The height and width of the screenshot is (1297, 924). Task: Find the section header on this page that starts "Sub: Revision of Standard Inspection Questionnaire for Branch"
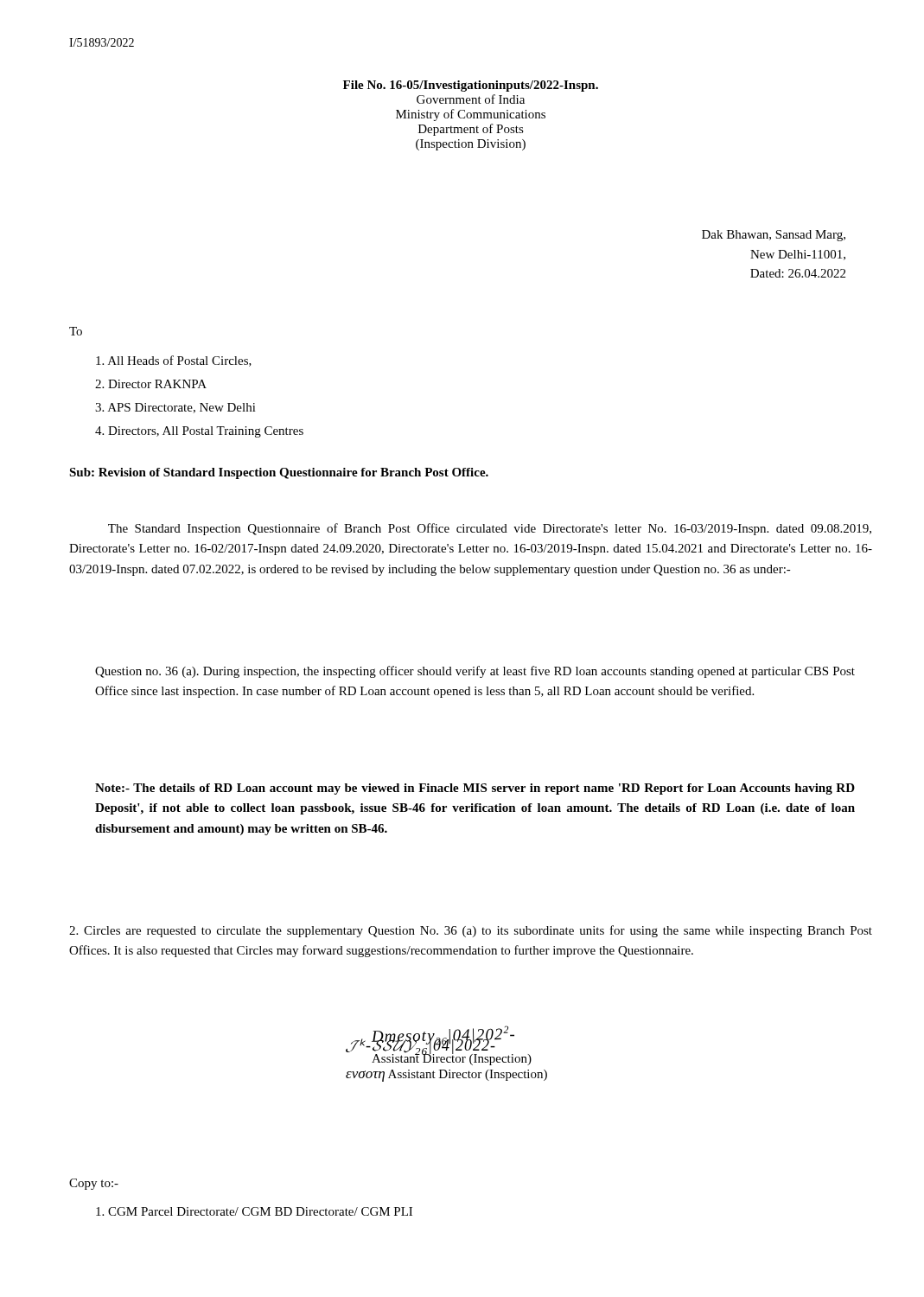(279, 472)
